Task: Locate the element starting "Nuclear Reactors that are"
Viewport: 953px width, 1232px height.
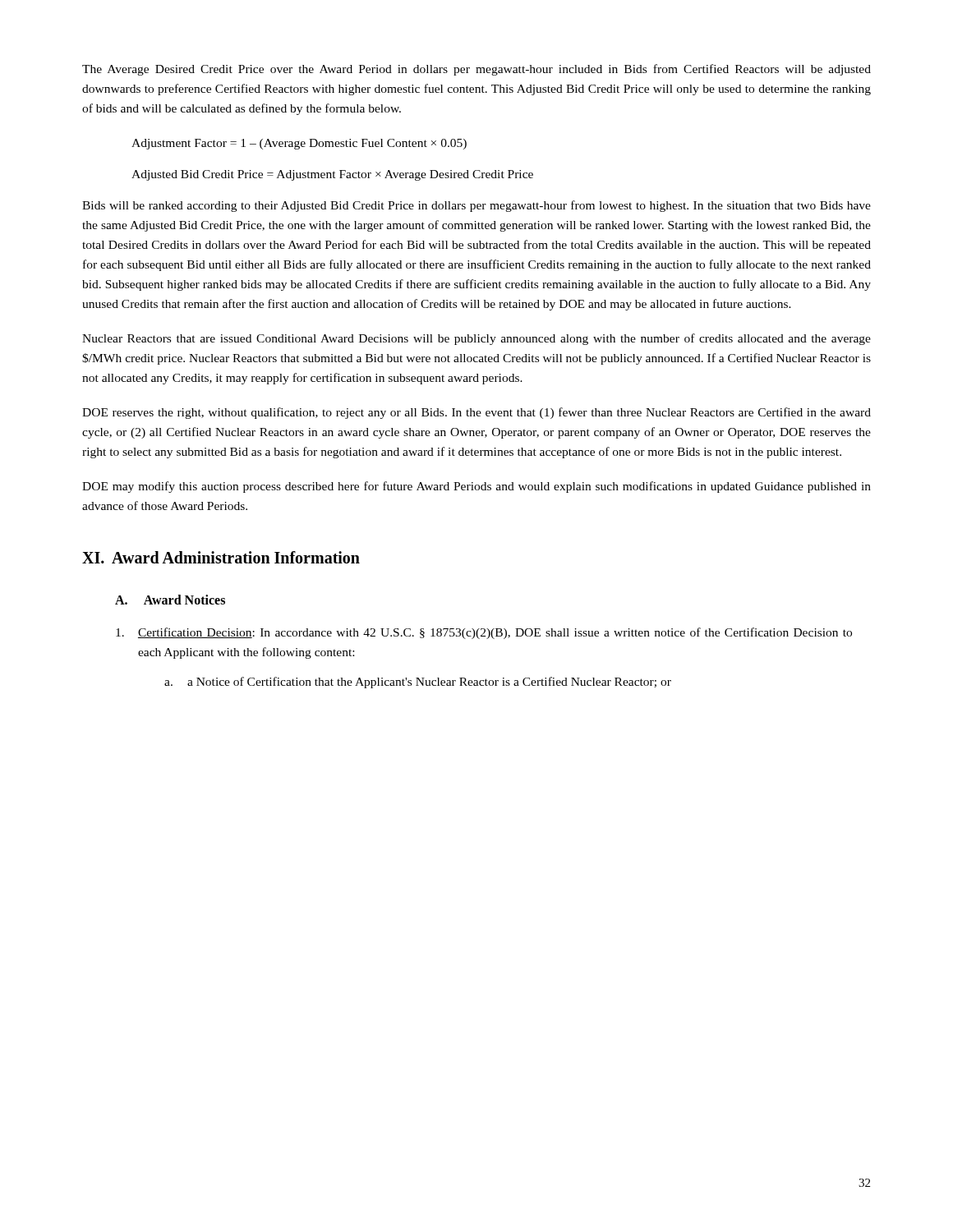Action: (x=476, y=358)
